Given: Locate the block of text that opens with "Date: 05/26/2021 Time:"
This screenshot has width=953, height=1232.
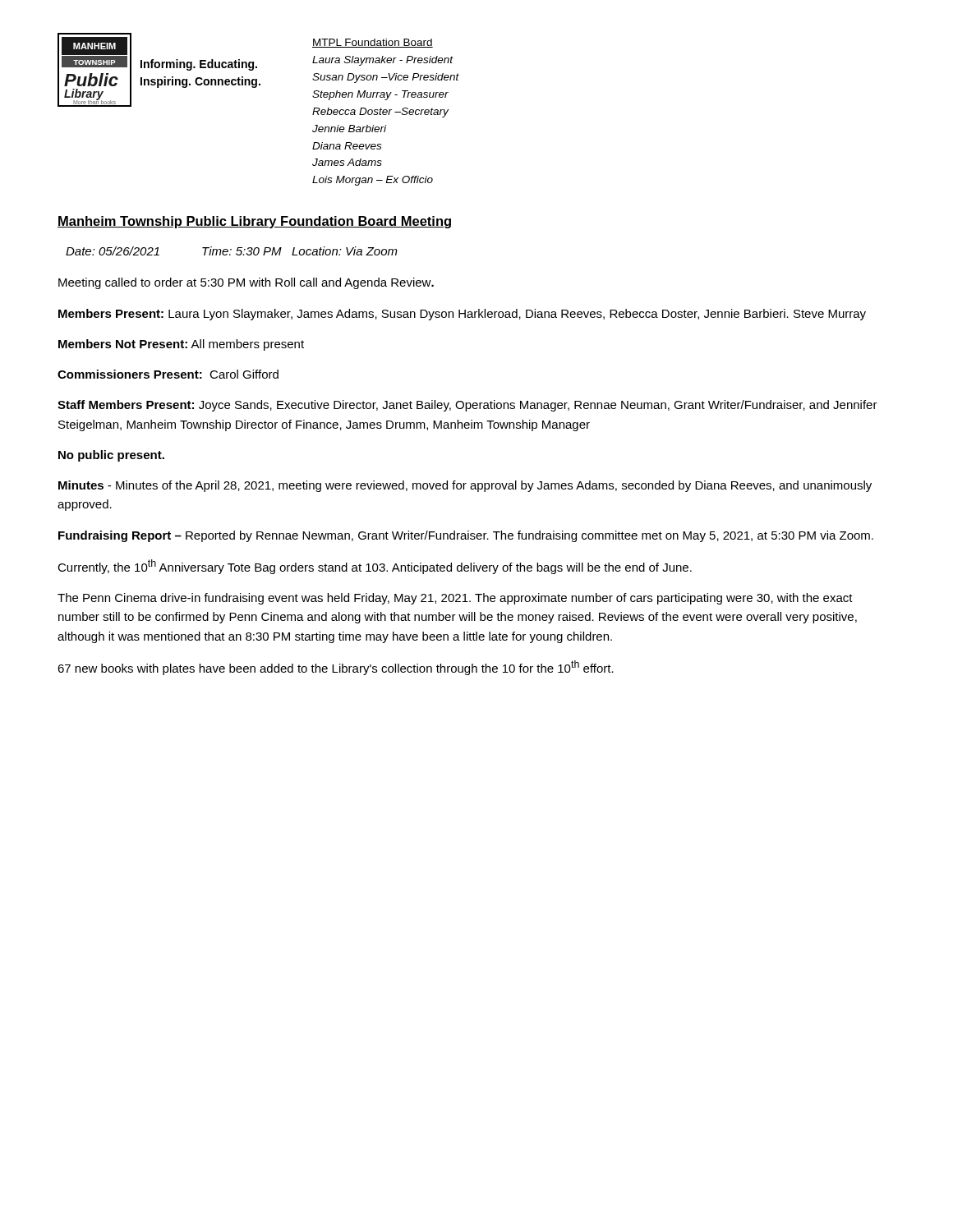Looking at the screenshot, I should (232, 251).
